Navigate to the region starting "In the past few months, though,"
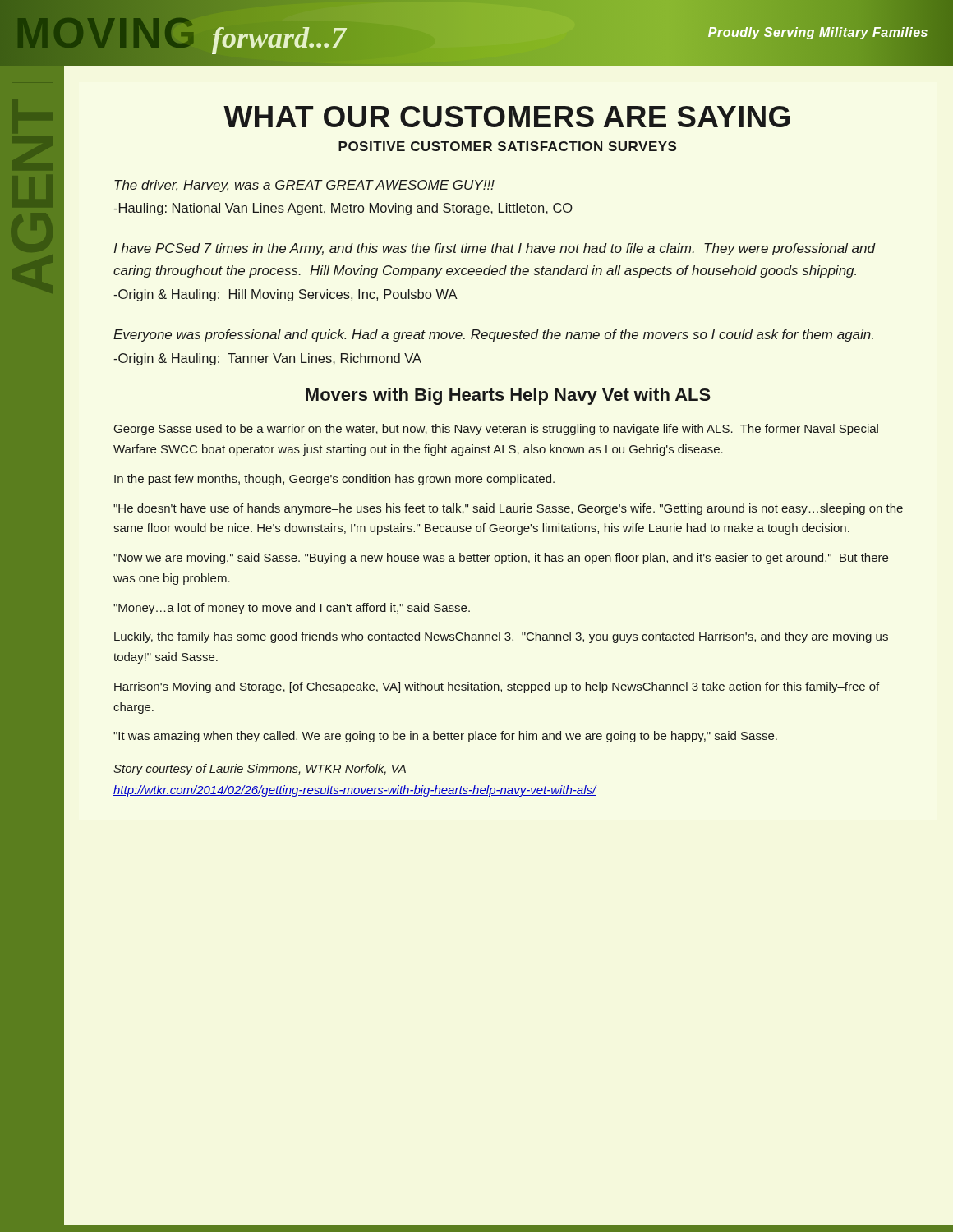 click(334, 478)
